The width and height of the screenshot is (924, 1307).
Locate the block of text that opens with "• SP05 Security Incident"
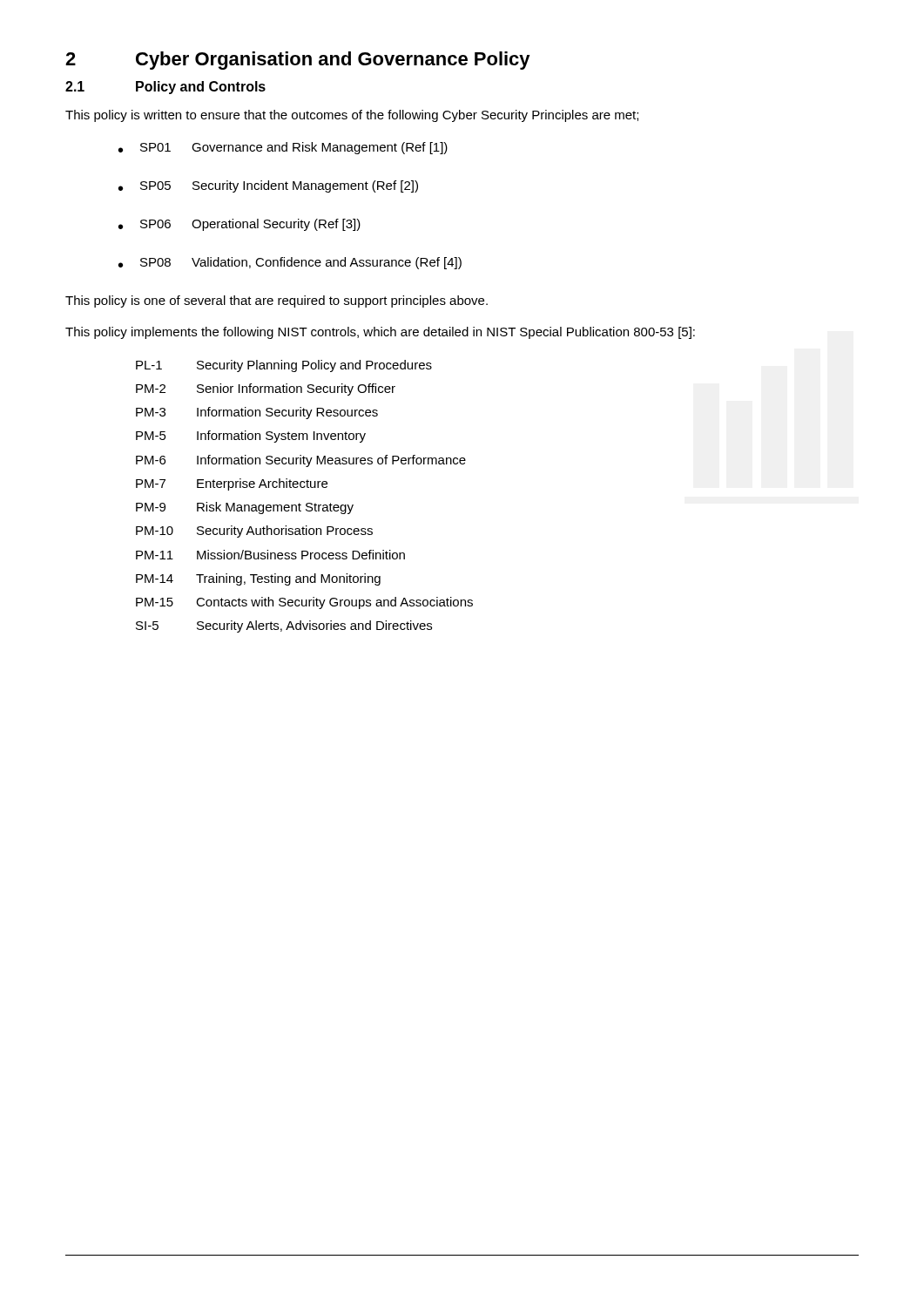(x=268, y=188)
